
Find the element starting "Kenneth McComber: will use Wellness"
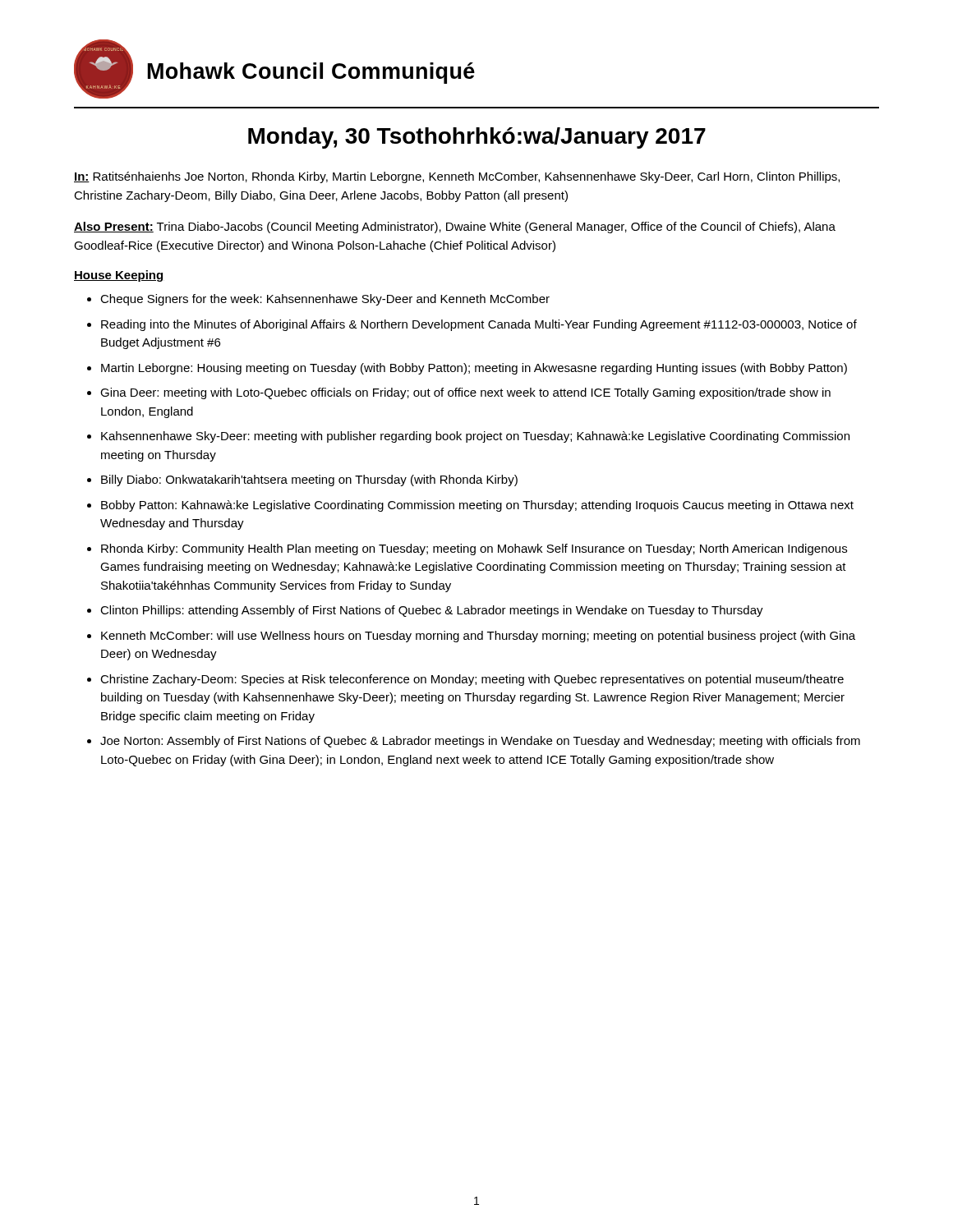point(490,645)
